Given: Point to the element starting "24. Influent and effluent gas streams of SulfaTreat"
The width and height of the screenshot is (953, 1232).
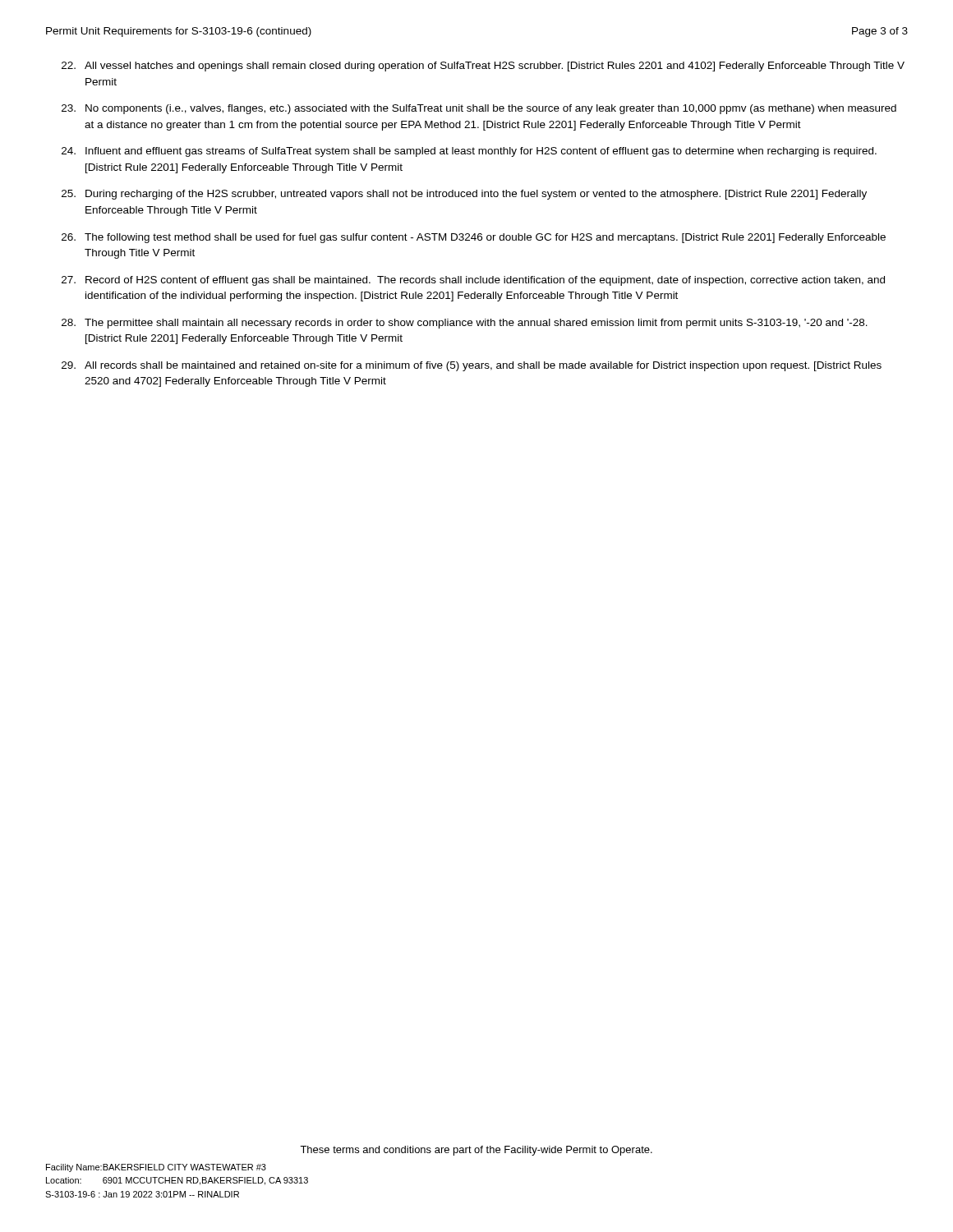Looking at the screenshot, I should (476, 159).
